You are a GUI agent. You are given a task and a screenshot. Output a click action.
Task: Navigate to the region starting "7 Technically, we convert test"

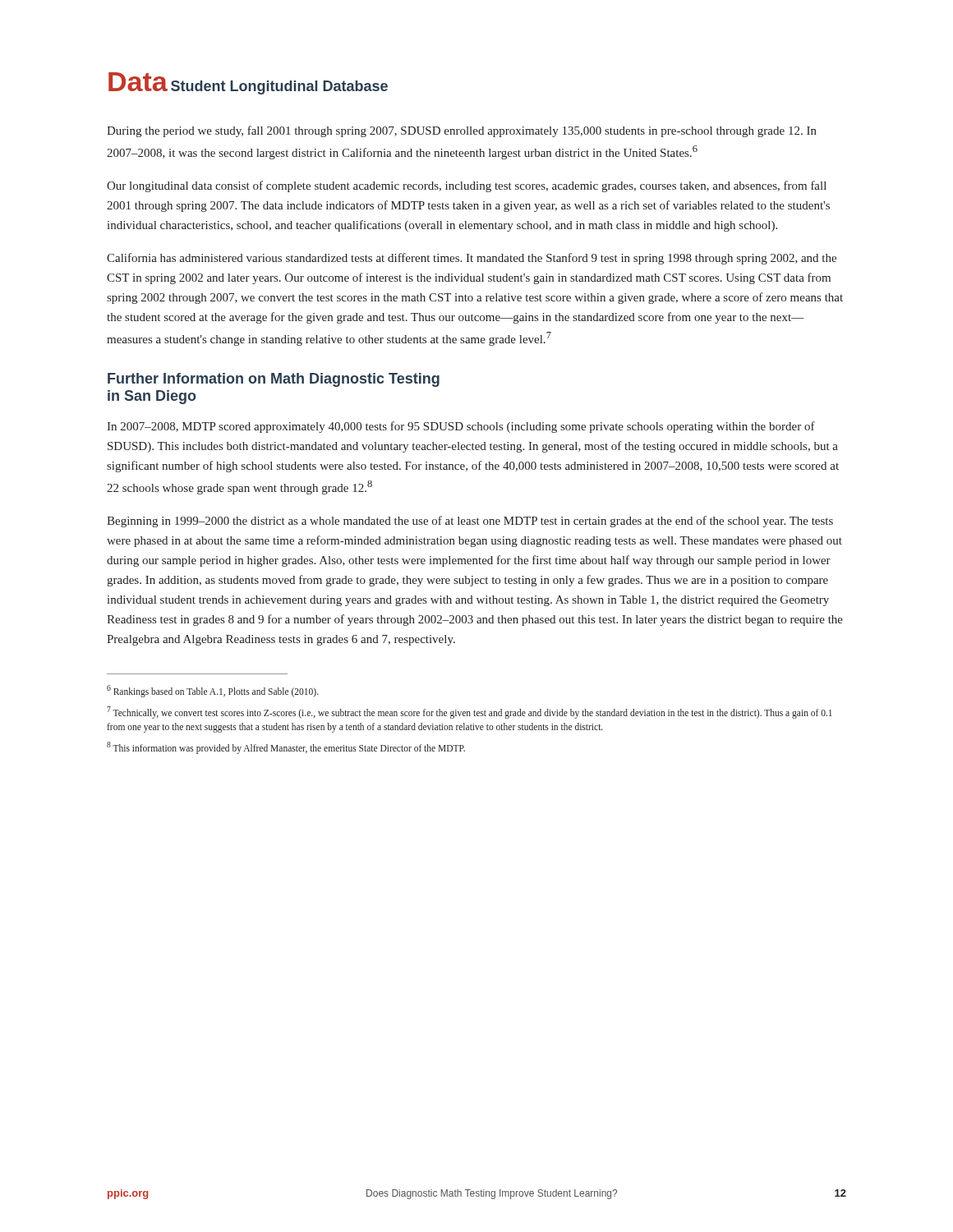click(x=476, y=719)
